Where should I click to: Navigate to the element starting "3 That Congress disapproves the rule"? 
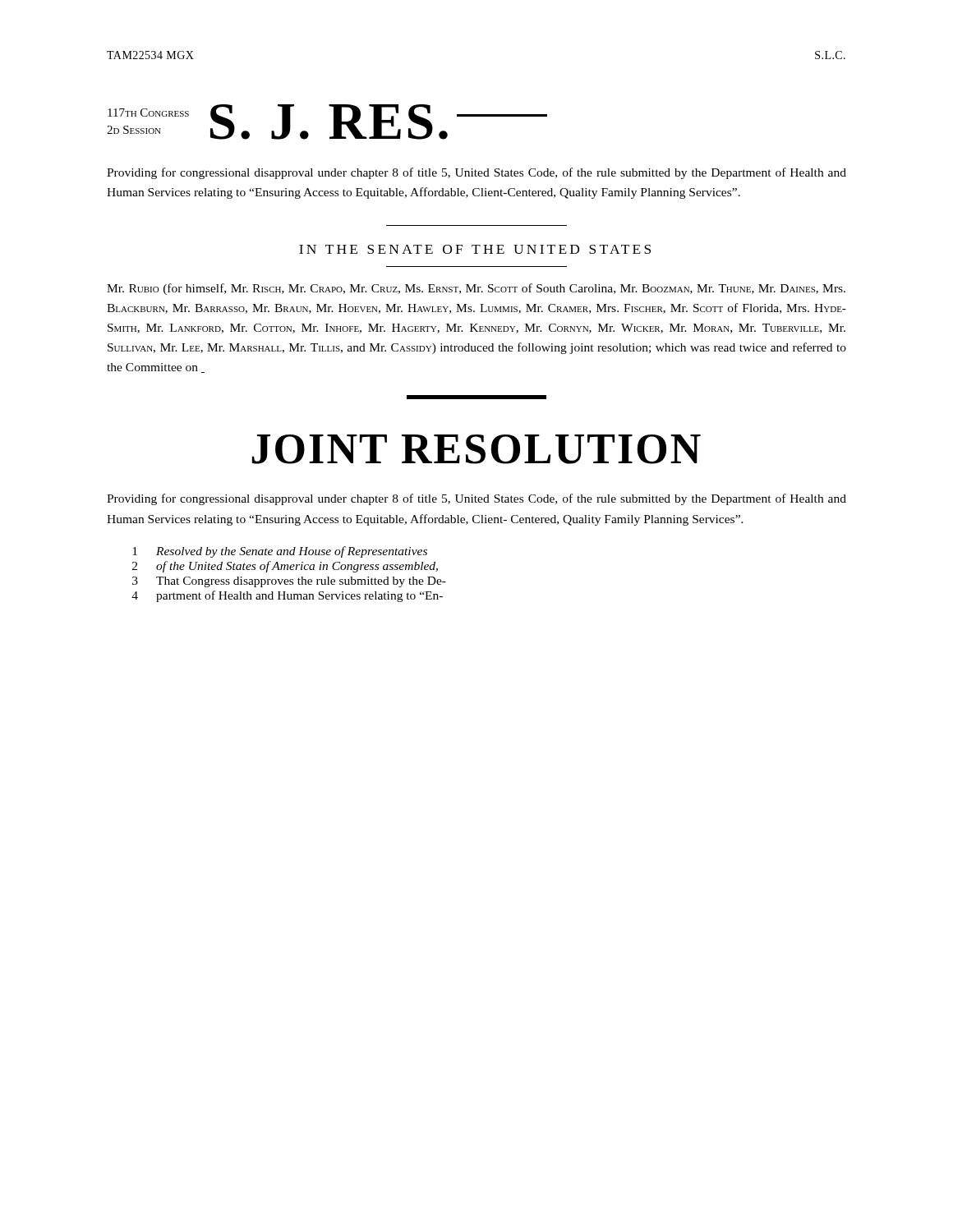point(289,582)
